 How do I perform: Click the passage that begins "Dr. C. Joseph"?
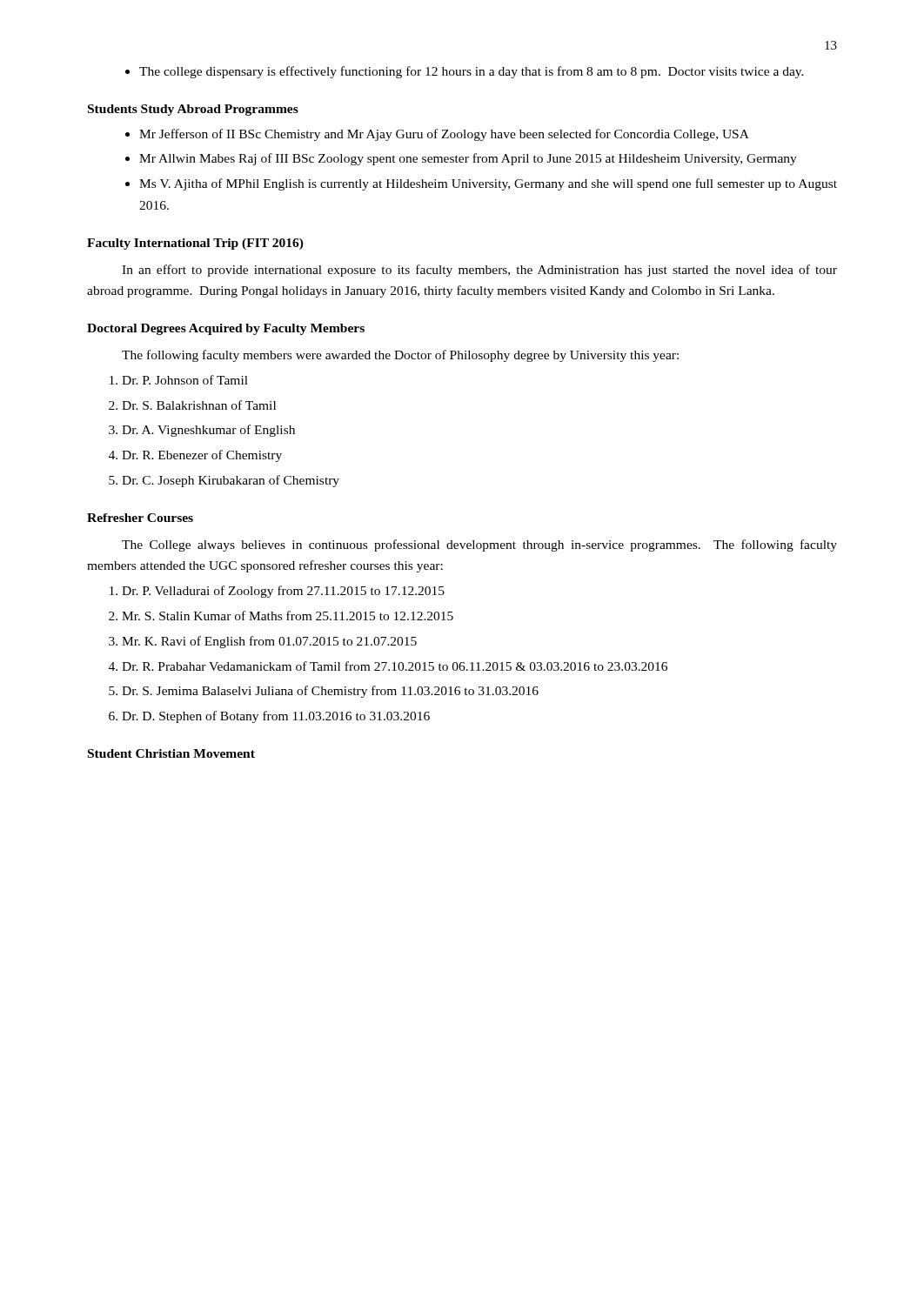click(231, 481)
